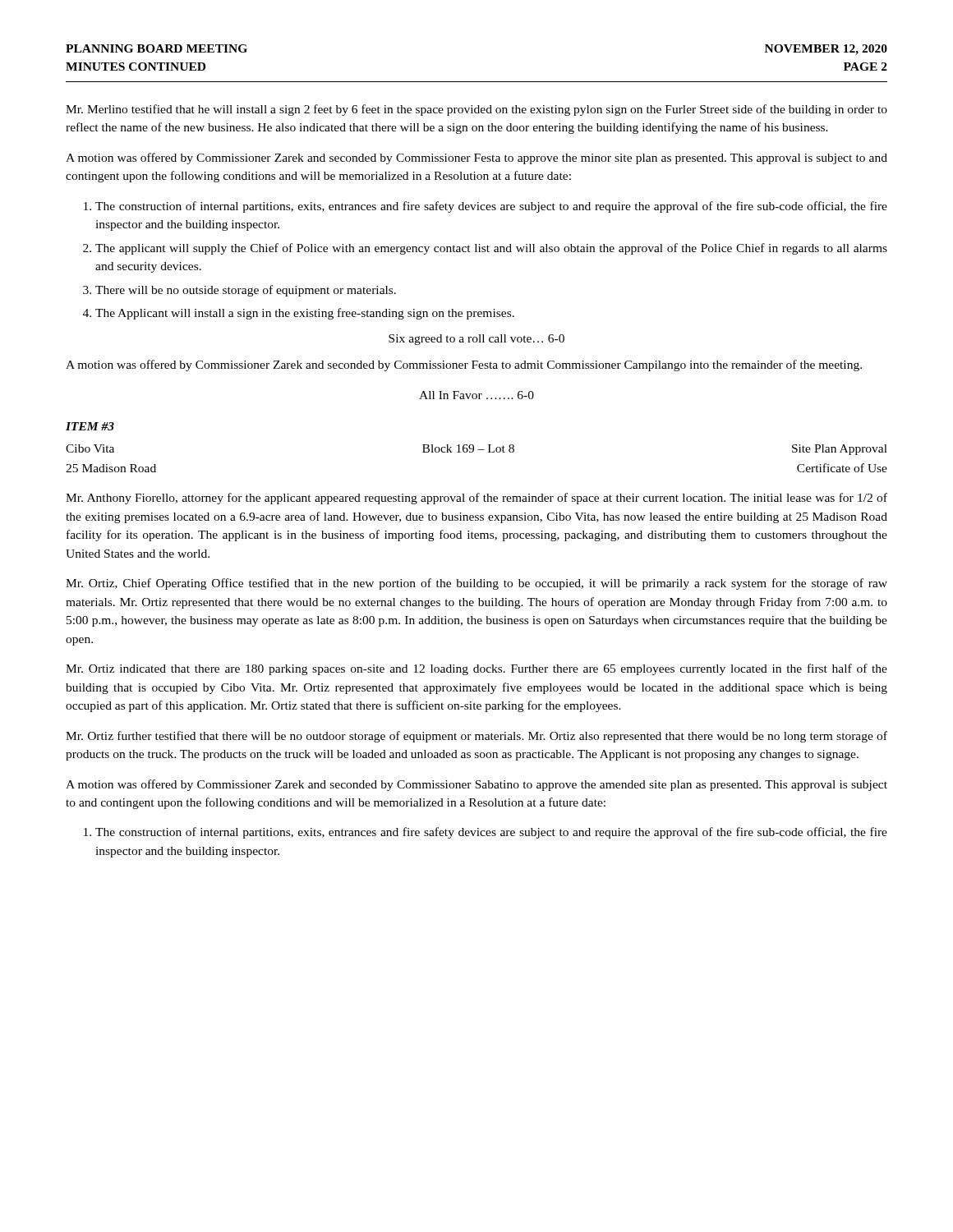
Task: Select the list item containing "There will be no outside storage"
Action: pyautogui.click(x=246, y=289)
